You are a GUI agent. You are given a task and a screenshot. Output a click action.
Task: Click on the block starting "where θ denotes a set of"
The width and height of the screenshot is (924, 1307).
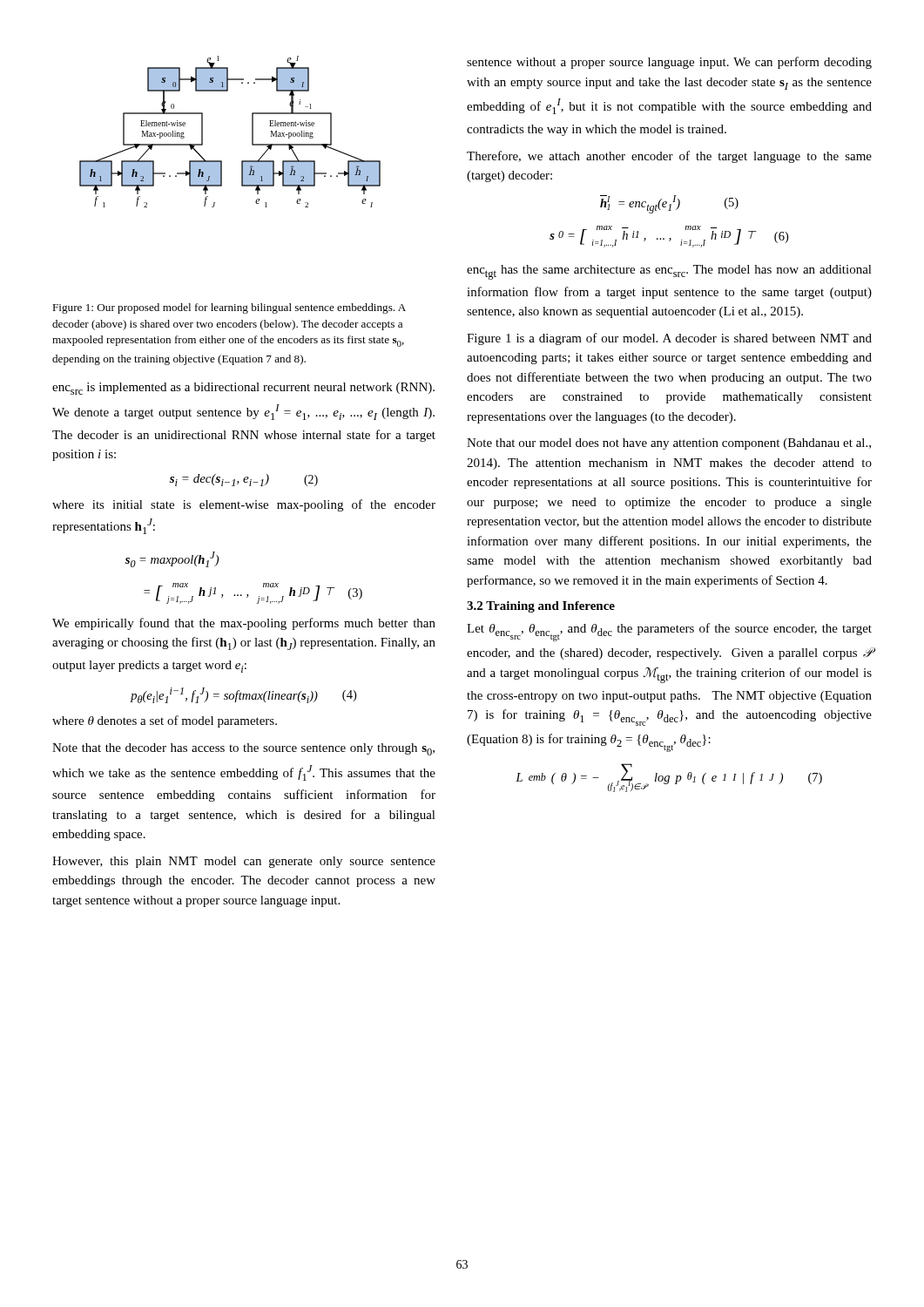244,811
